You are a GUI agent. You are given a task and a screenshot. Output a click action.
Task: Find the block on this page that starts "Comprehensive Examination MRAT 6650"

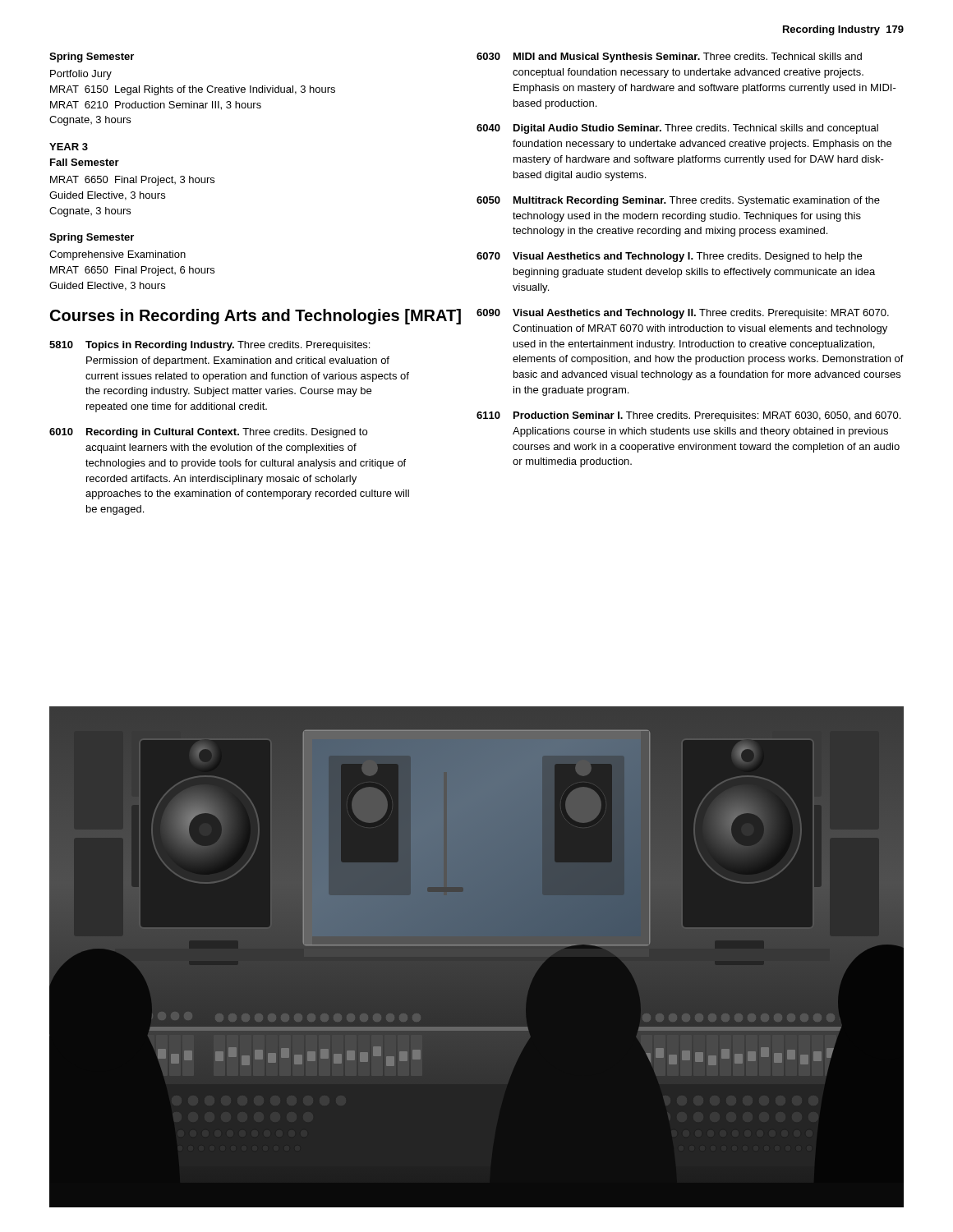pos(117,255)
